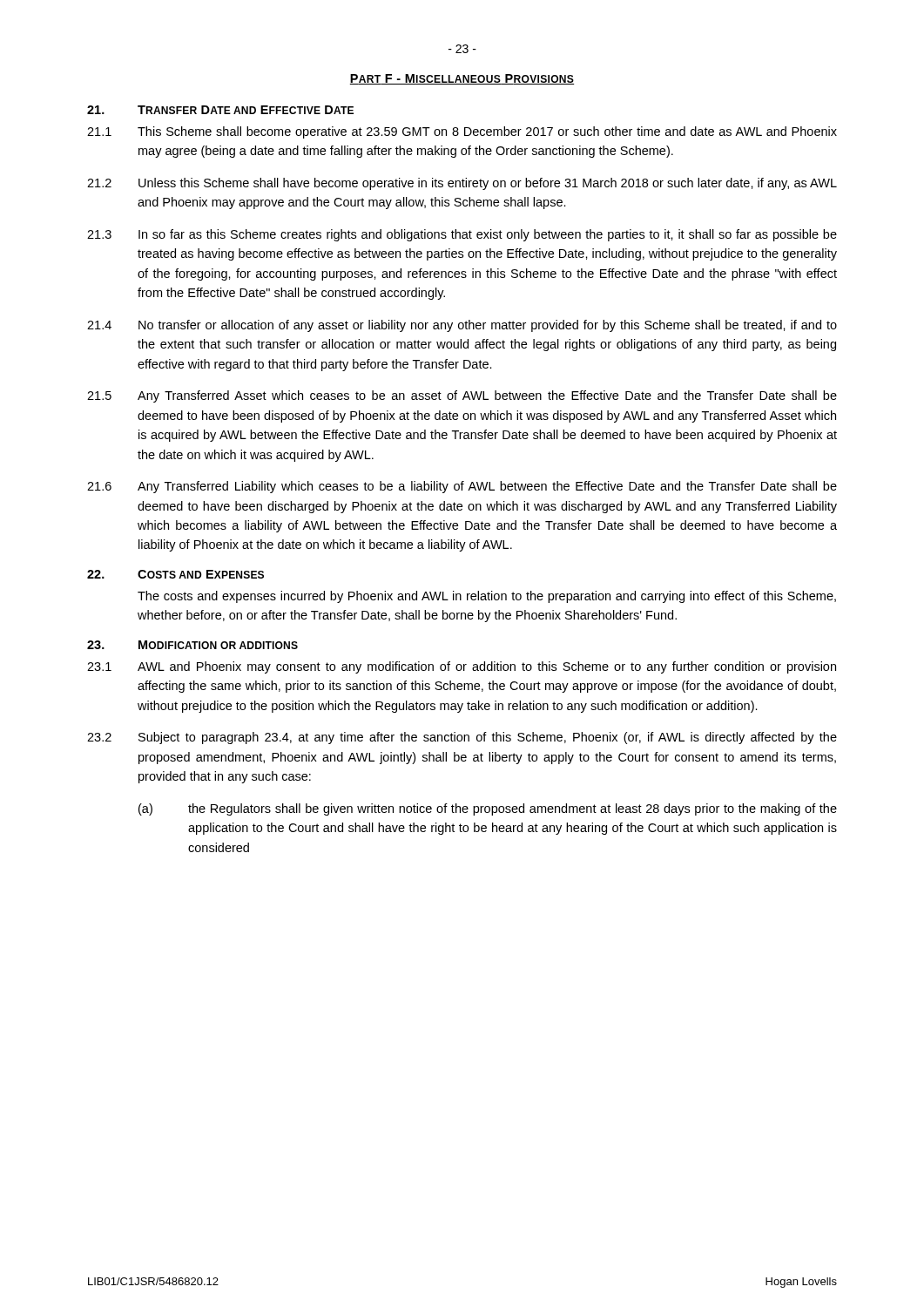Locate the text block that says "3 In so far as"
The image size is (924, 1307).
click(462, 264)
